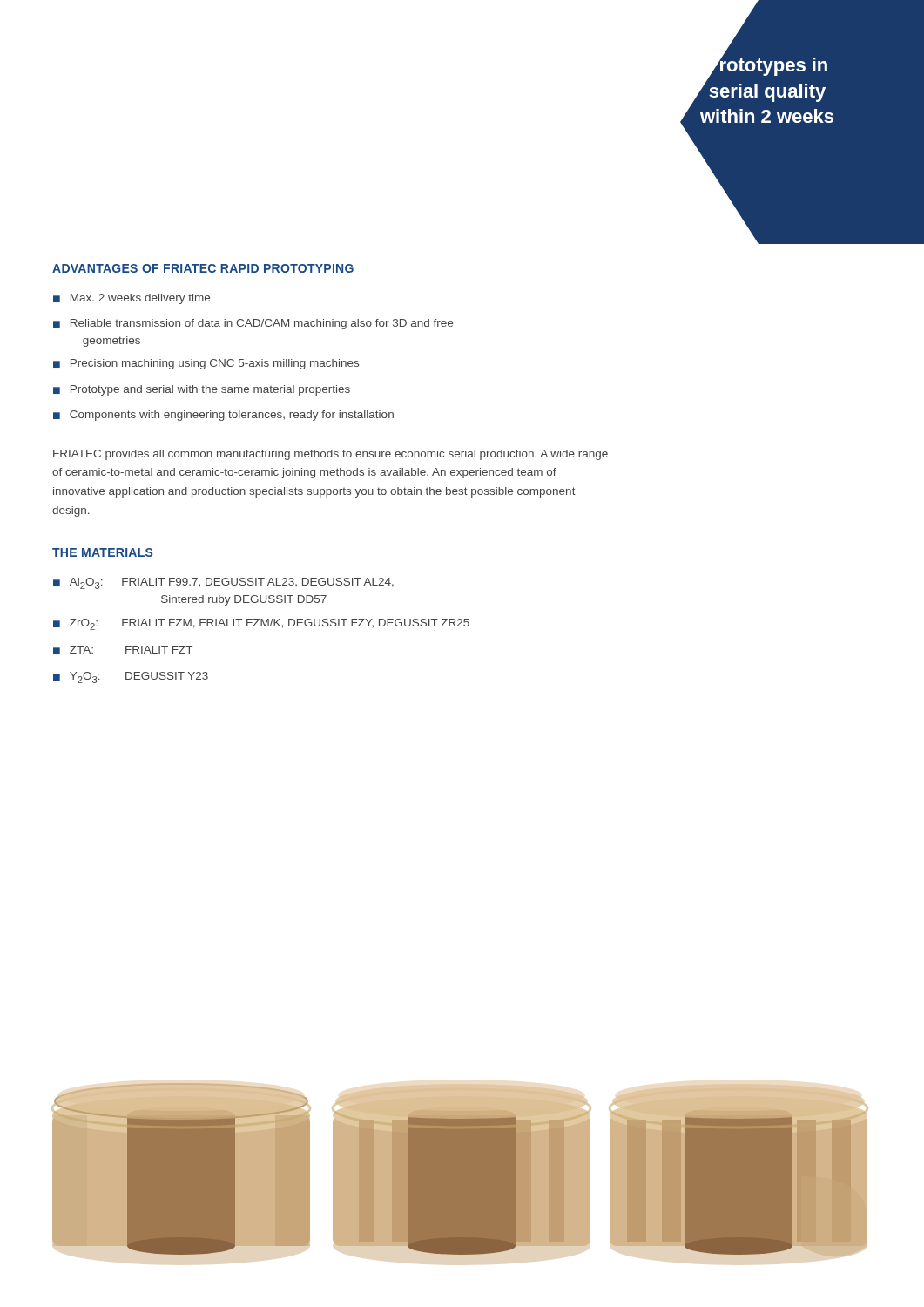The image size is (924, 1307).
Task: Navigate to the text starting "ADVANTAGES OF FRIATEC"
Action: click(203, 268)
